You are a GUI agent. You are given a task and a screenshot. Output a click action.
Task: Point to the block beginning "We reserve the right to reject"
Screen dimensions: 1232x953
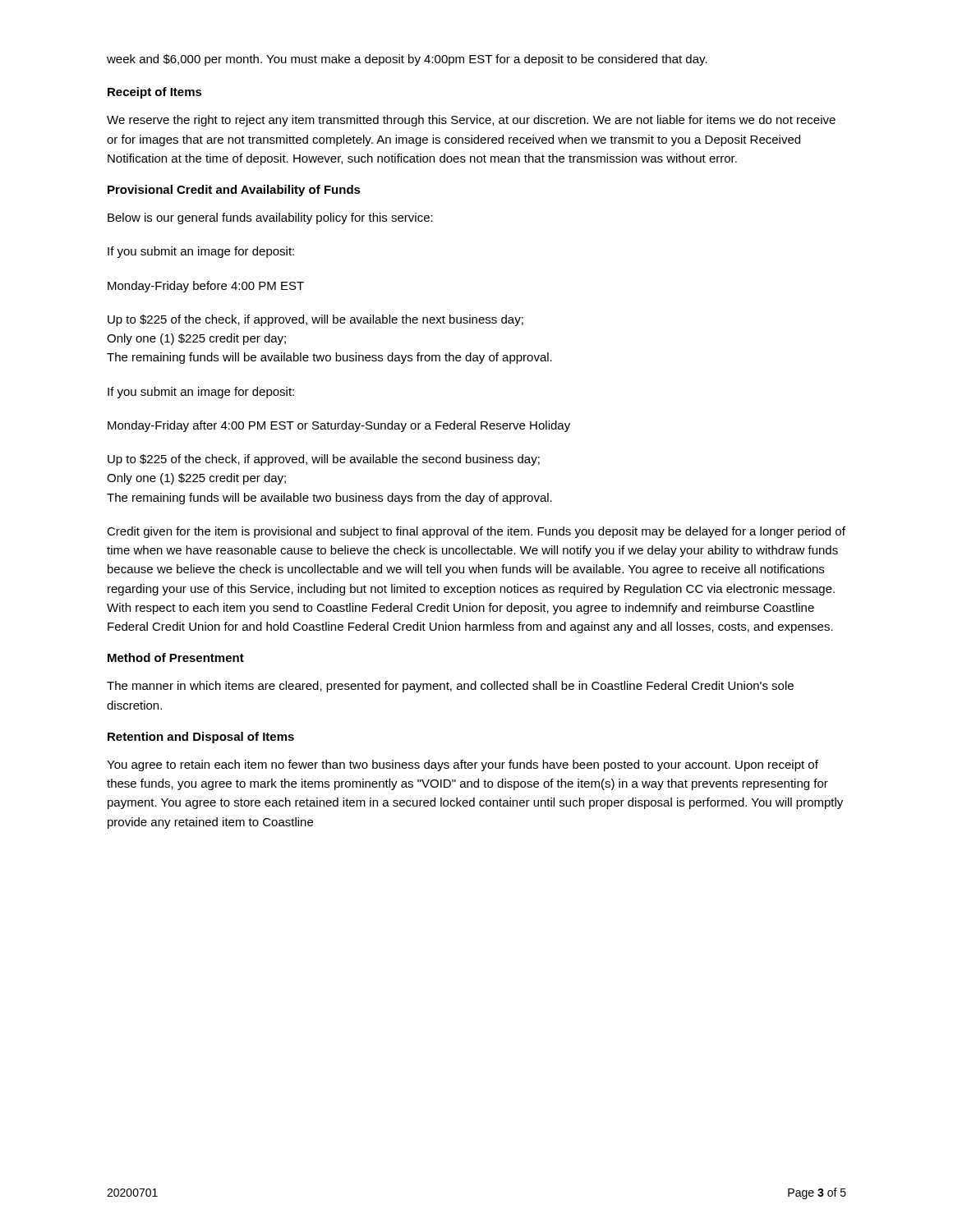[471, 139]
